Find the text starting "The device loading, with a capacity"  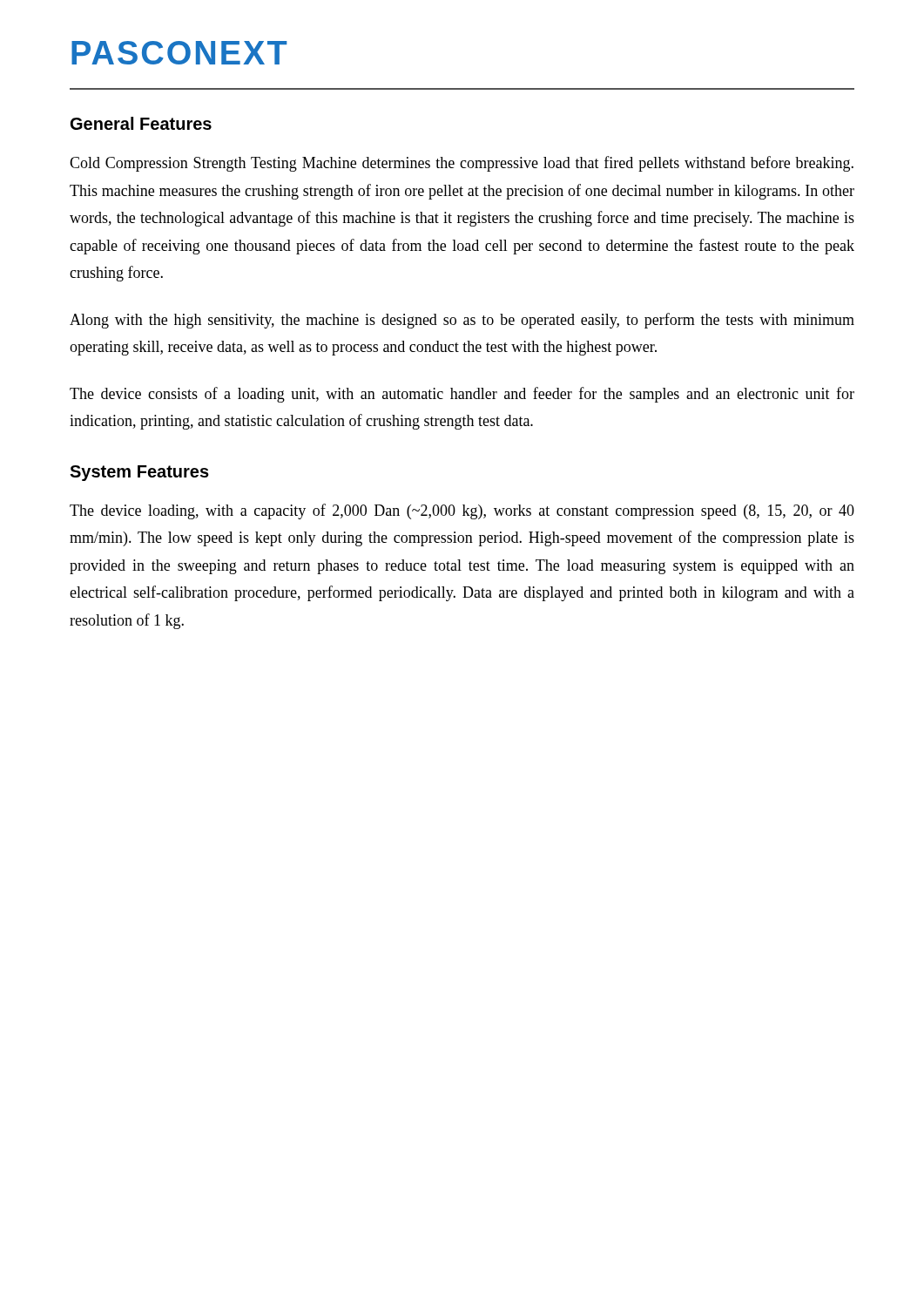tap(462, 566)
